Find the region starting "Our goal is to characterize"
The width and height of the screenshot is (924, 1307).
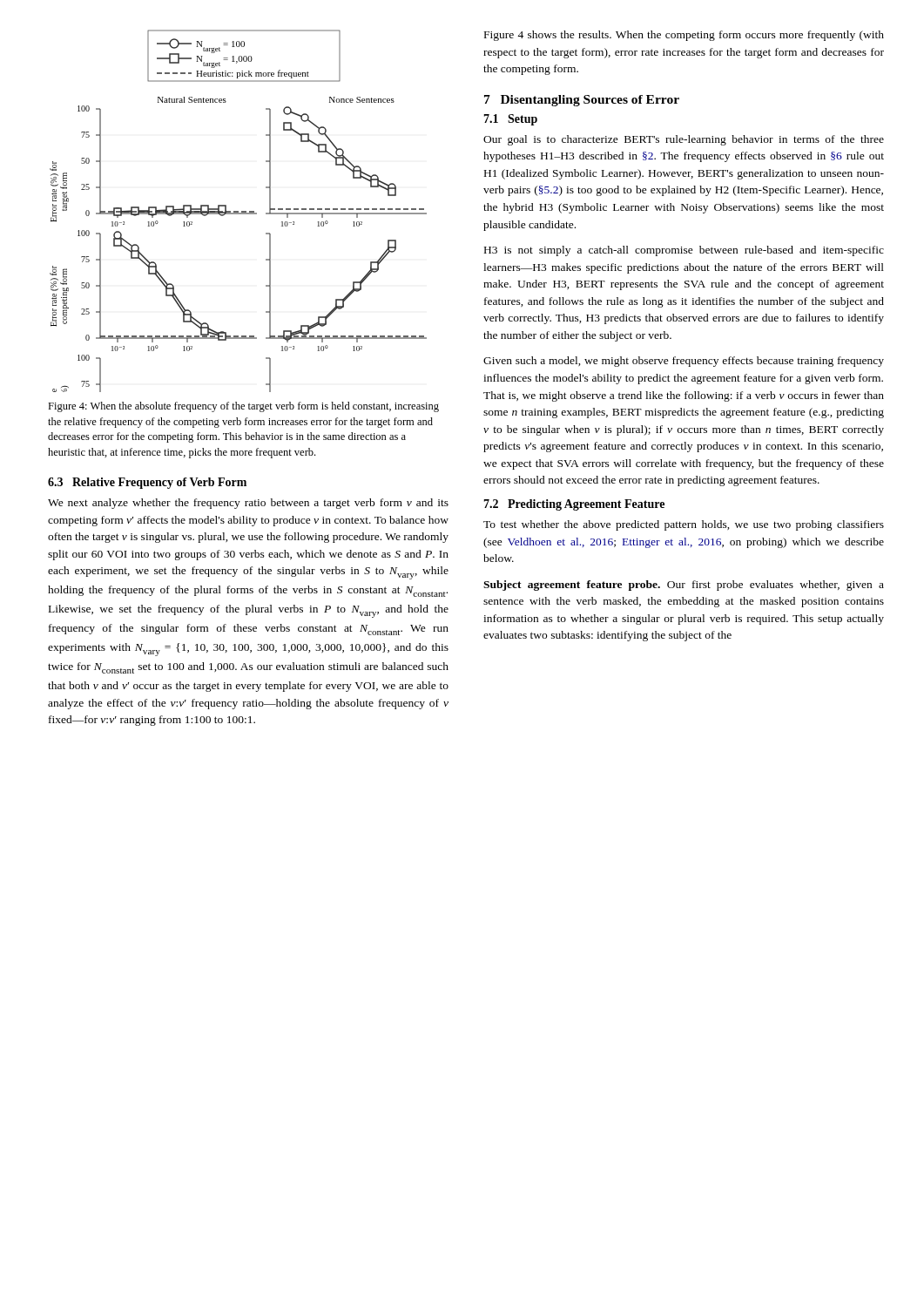pyautogui.click(x=684, y=310)
